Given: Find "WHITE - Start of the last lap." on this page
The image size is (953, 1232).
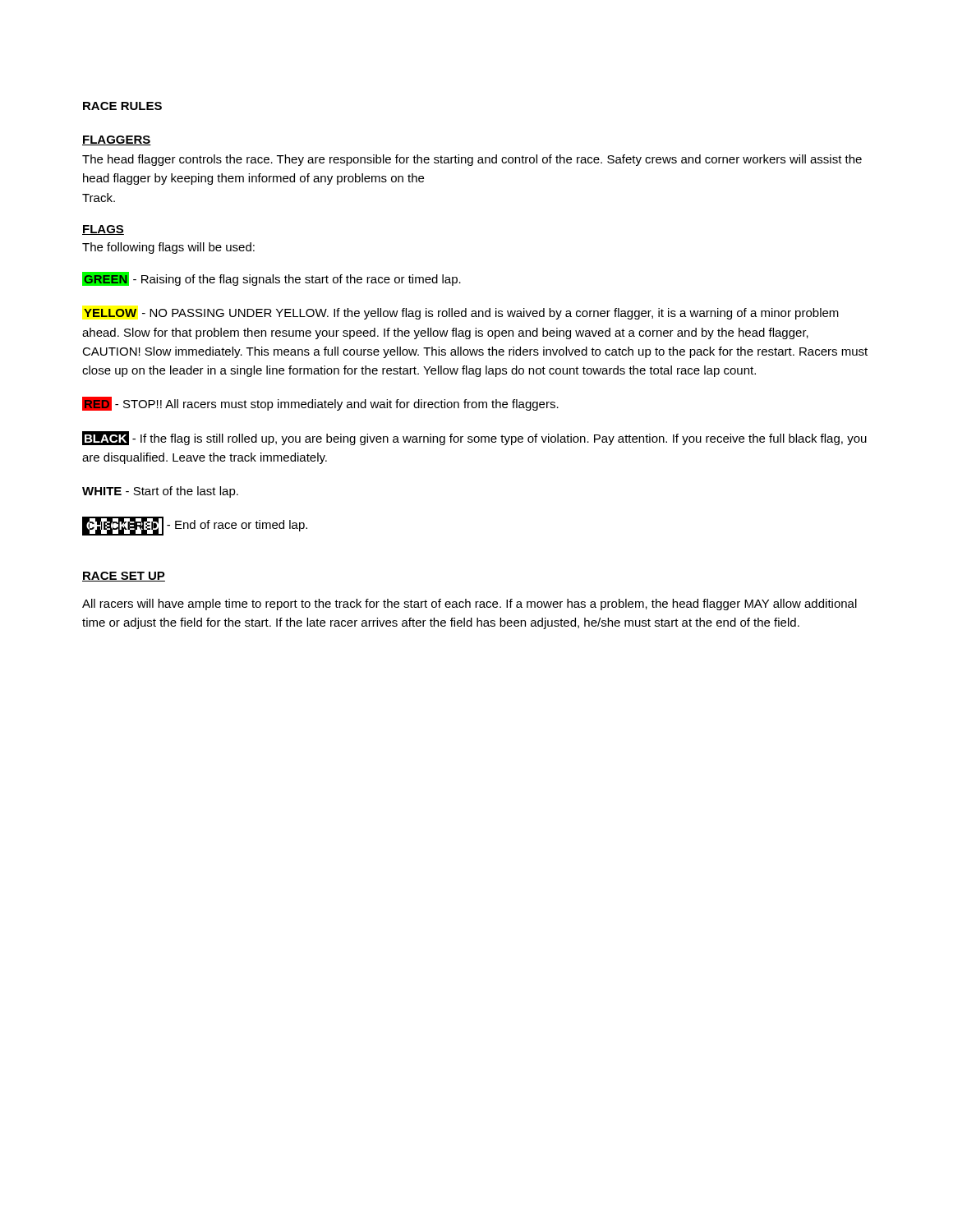Looking at the screenshot, I should point(161,491).
